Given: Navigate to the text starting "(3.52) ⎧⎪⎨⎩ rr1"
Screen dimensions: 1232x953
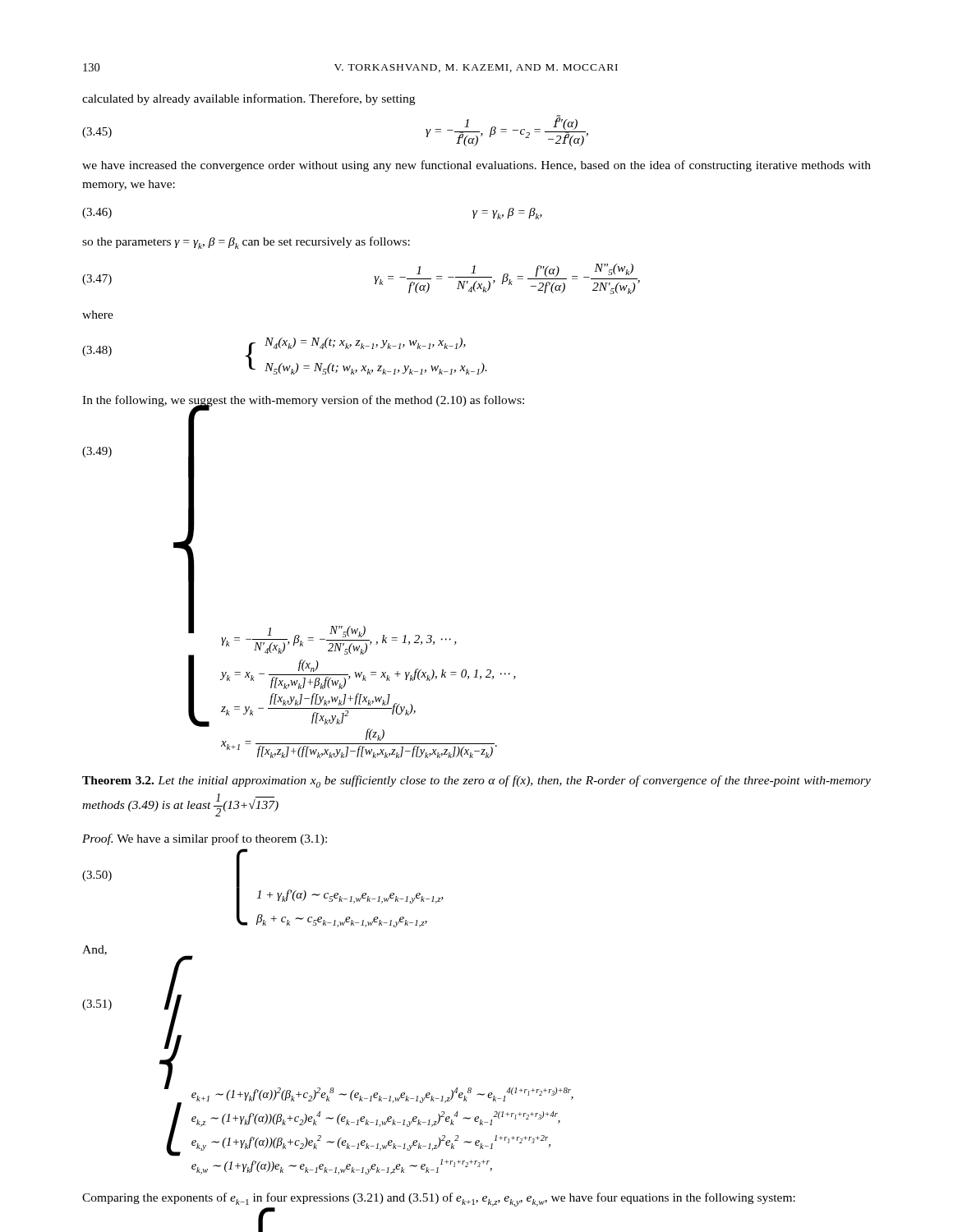Looking at the screenshot, I should (261, 1224).
